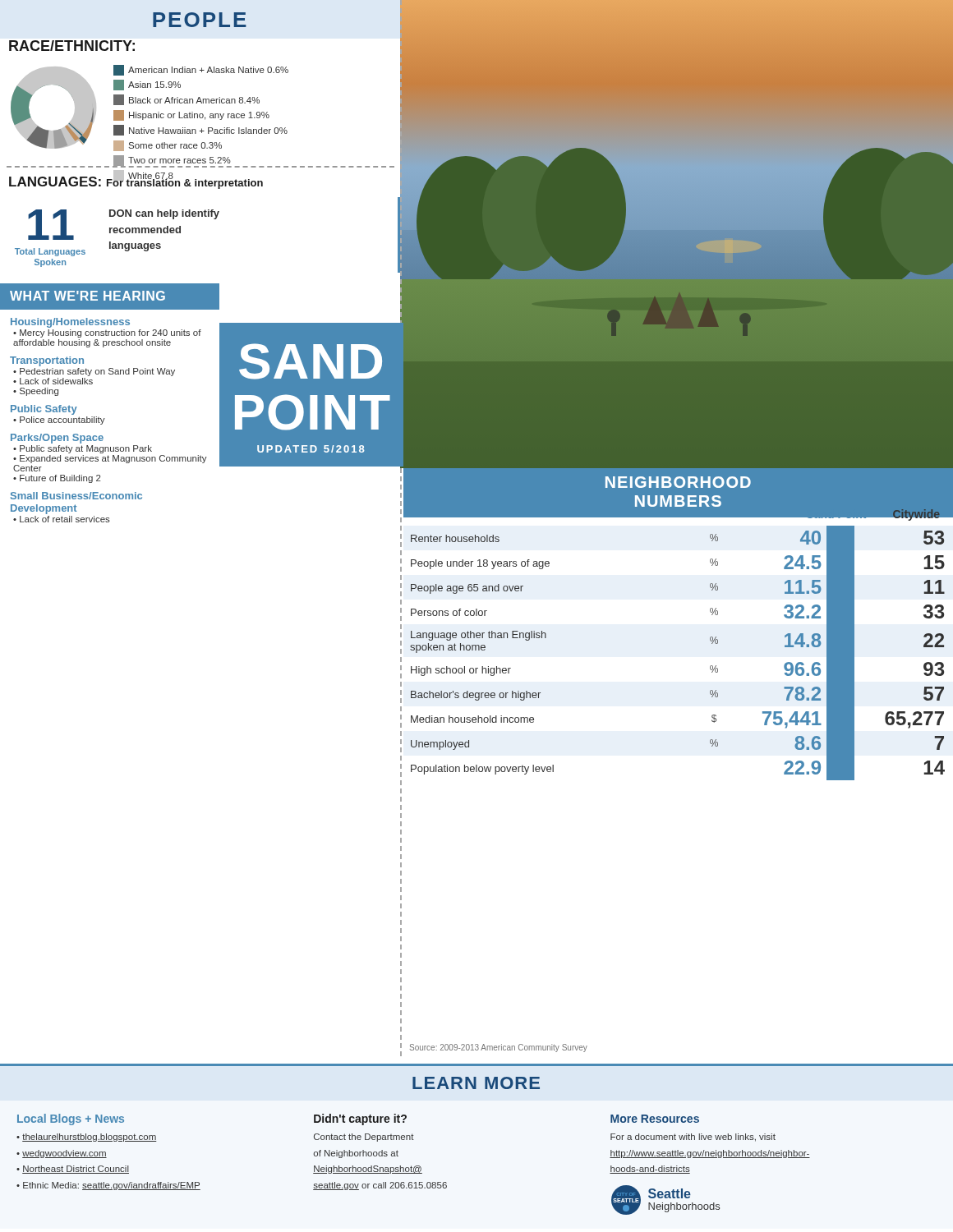Locate the text "LANGUAGES: For translation & interpretation"
953x1232 pixels.
coord(136,182)
